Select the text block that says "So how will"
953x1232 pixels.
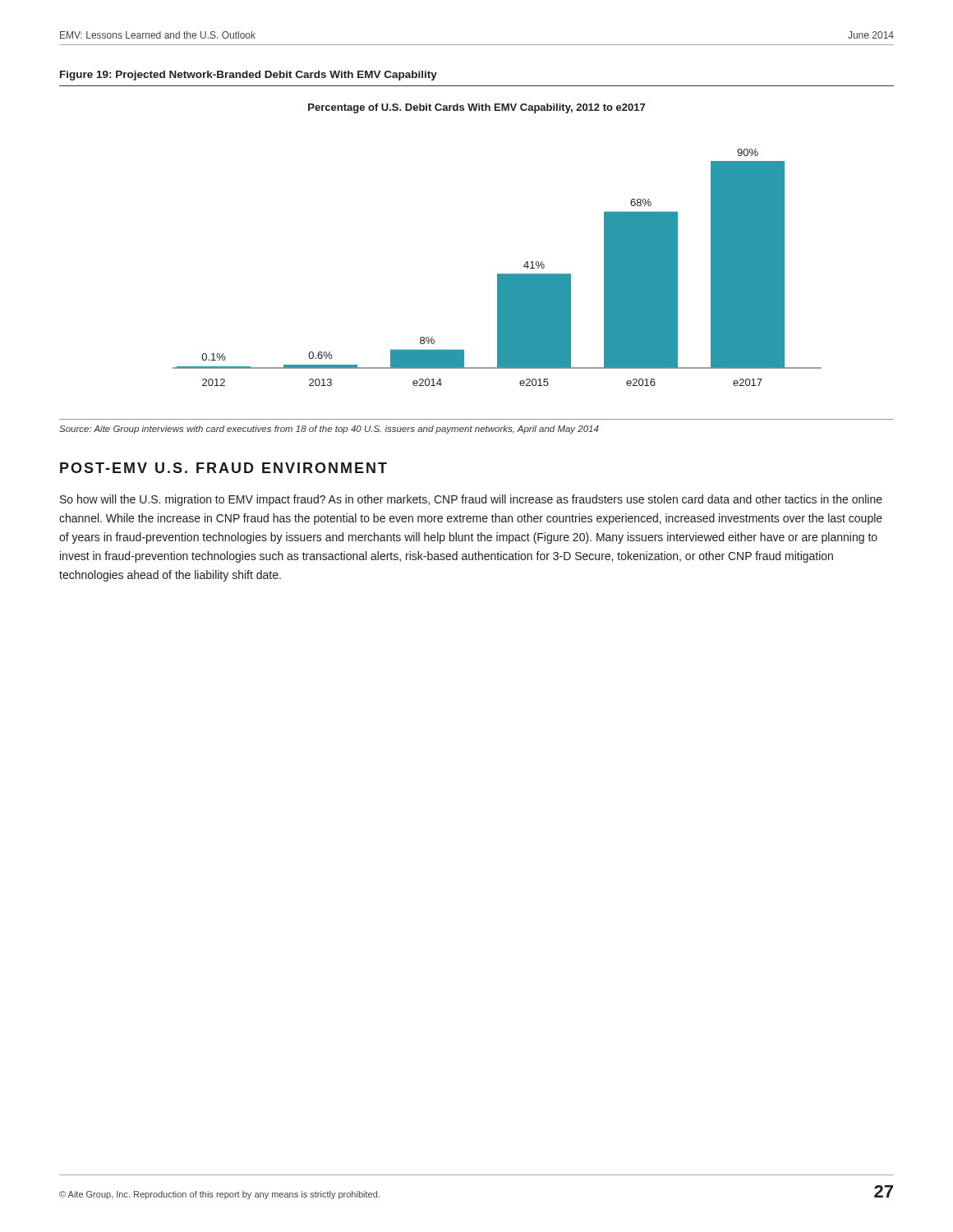pos(471,537)
